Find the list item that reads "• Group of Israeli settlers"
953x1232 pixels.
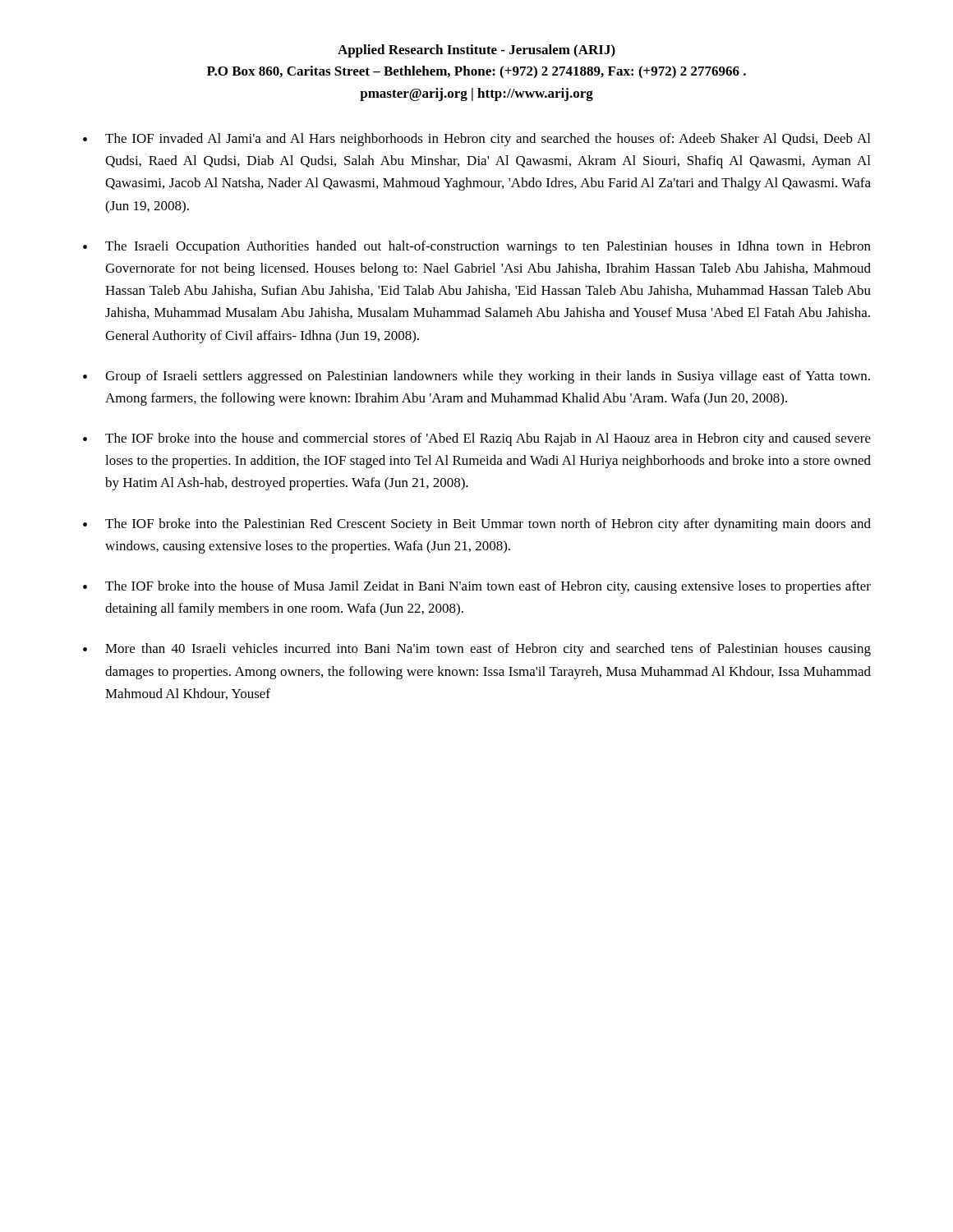476,387
